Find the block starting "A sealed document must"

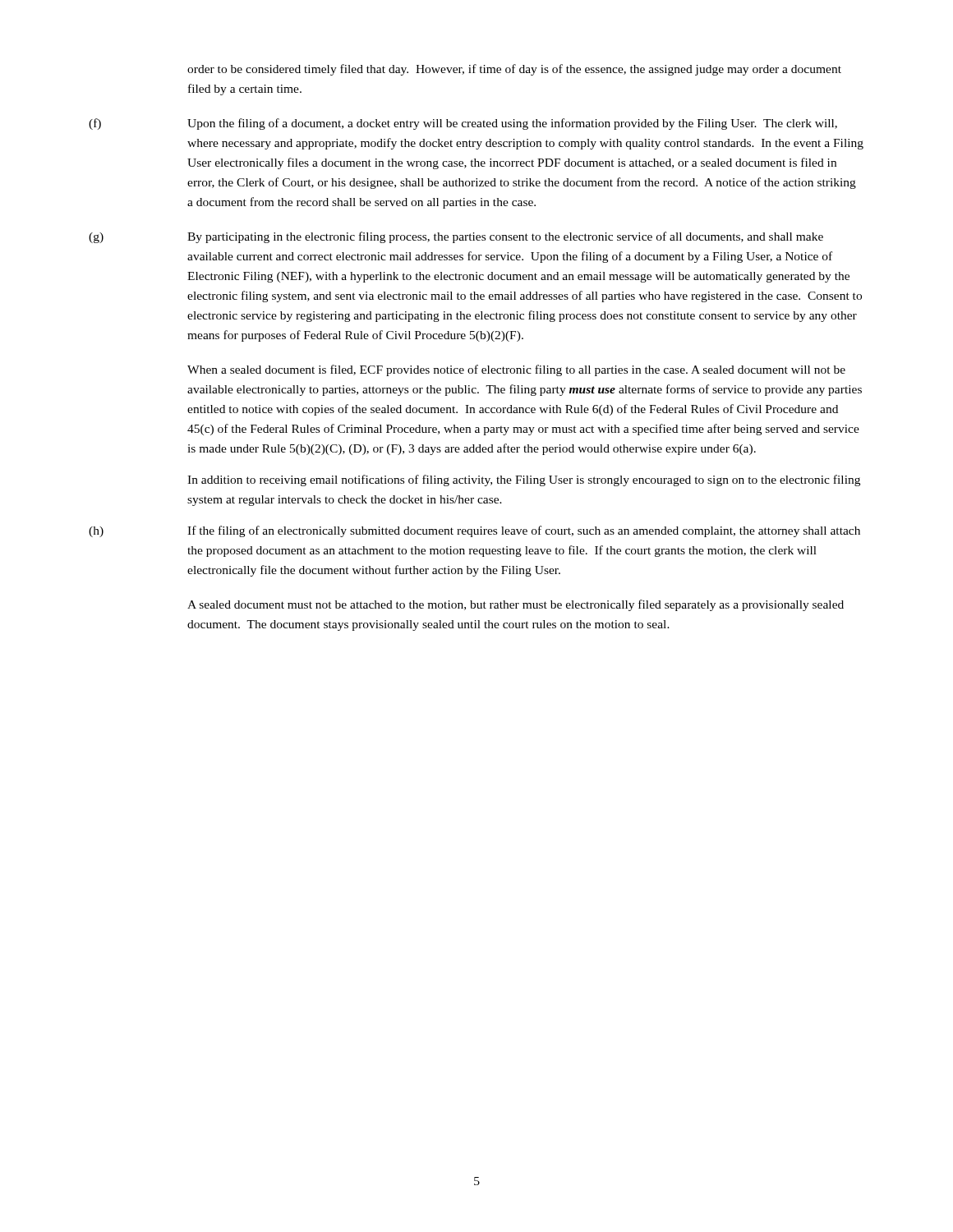tap(516, 614)
